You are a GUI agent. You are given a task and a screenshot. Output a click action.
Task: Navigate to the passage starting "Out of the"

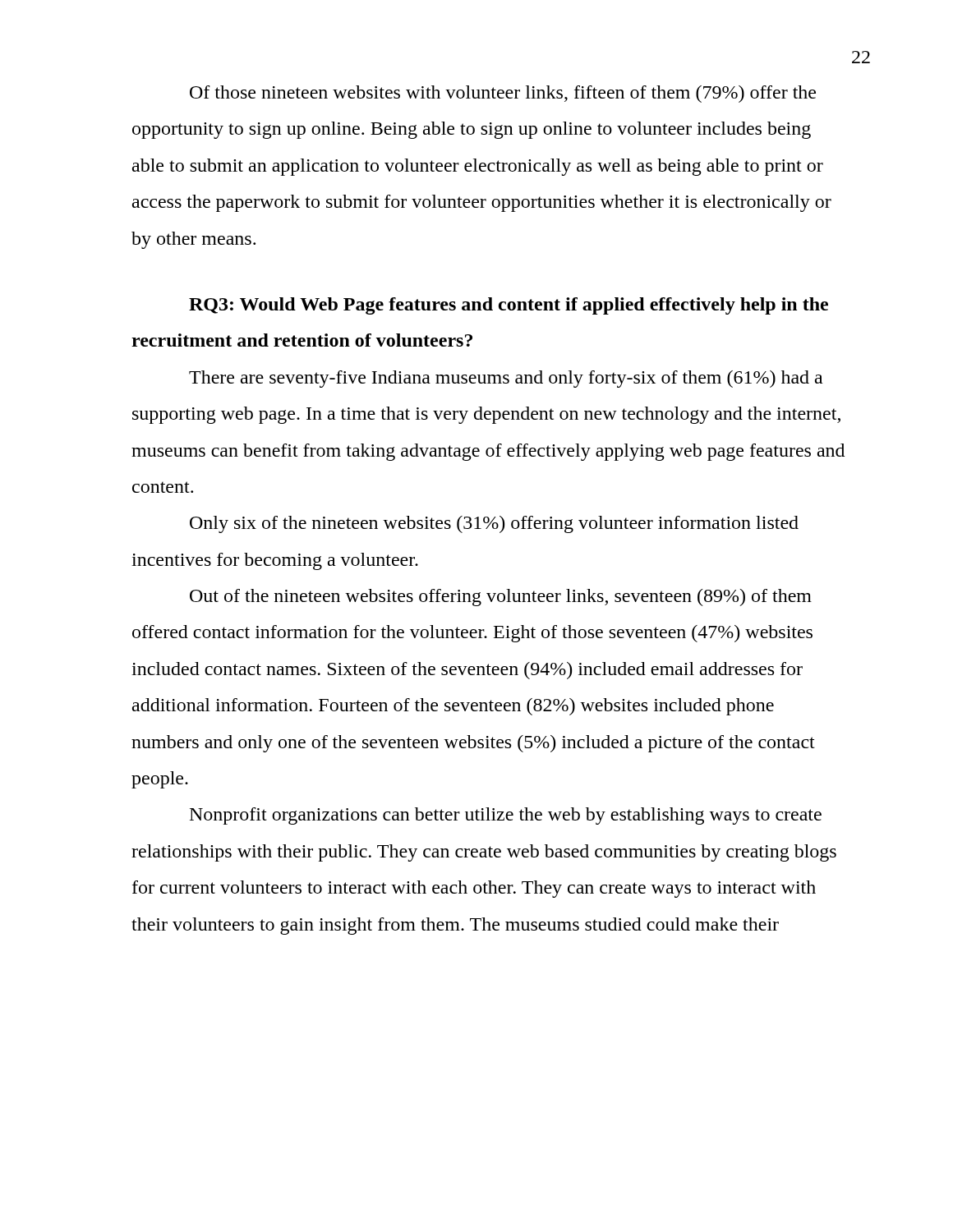coord(501,598)
